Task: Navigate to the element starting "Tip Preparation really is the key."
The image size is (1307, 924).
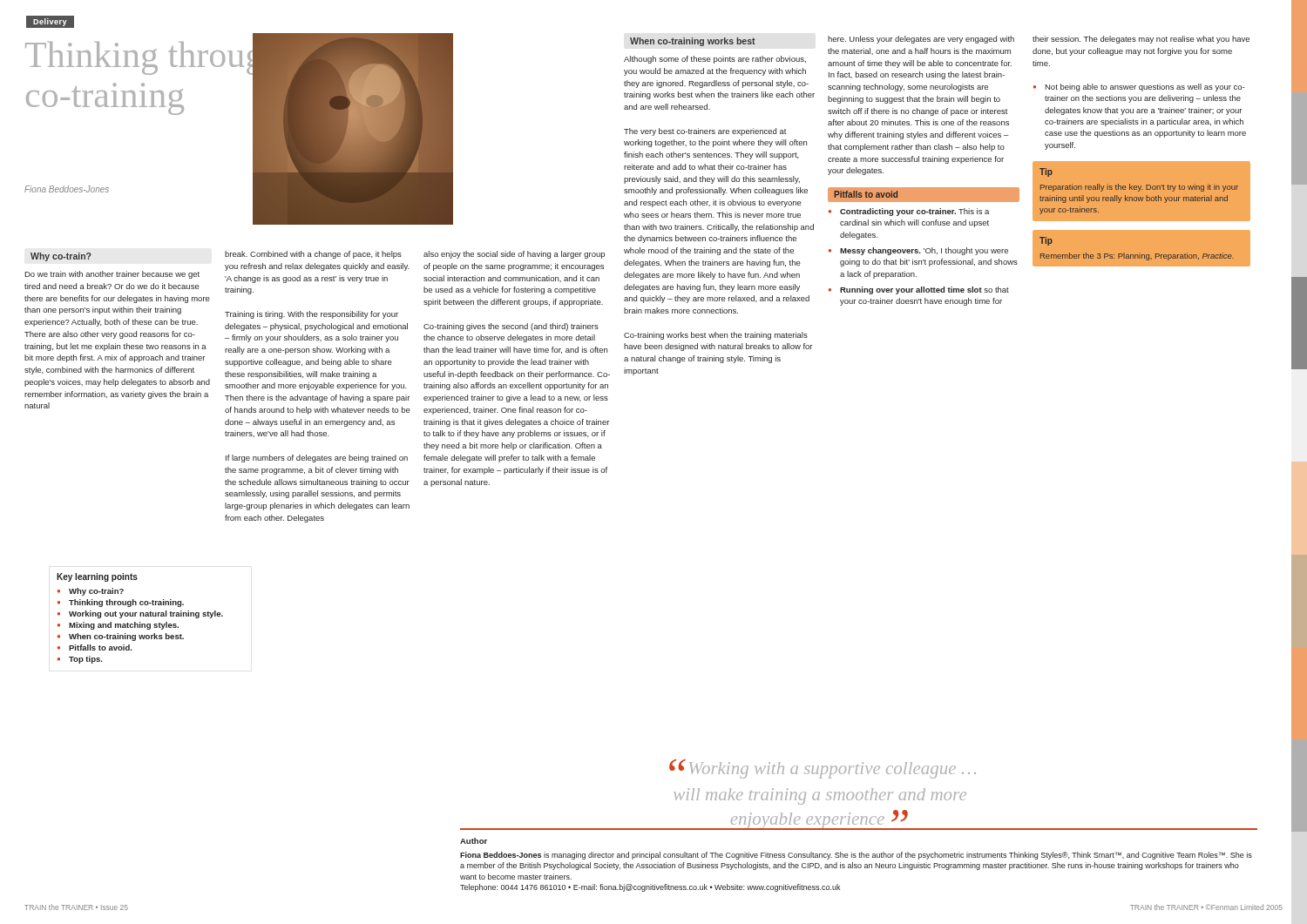Action: [1141, 190]
